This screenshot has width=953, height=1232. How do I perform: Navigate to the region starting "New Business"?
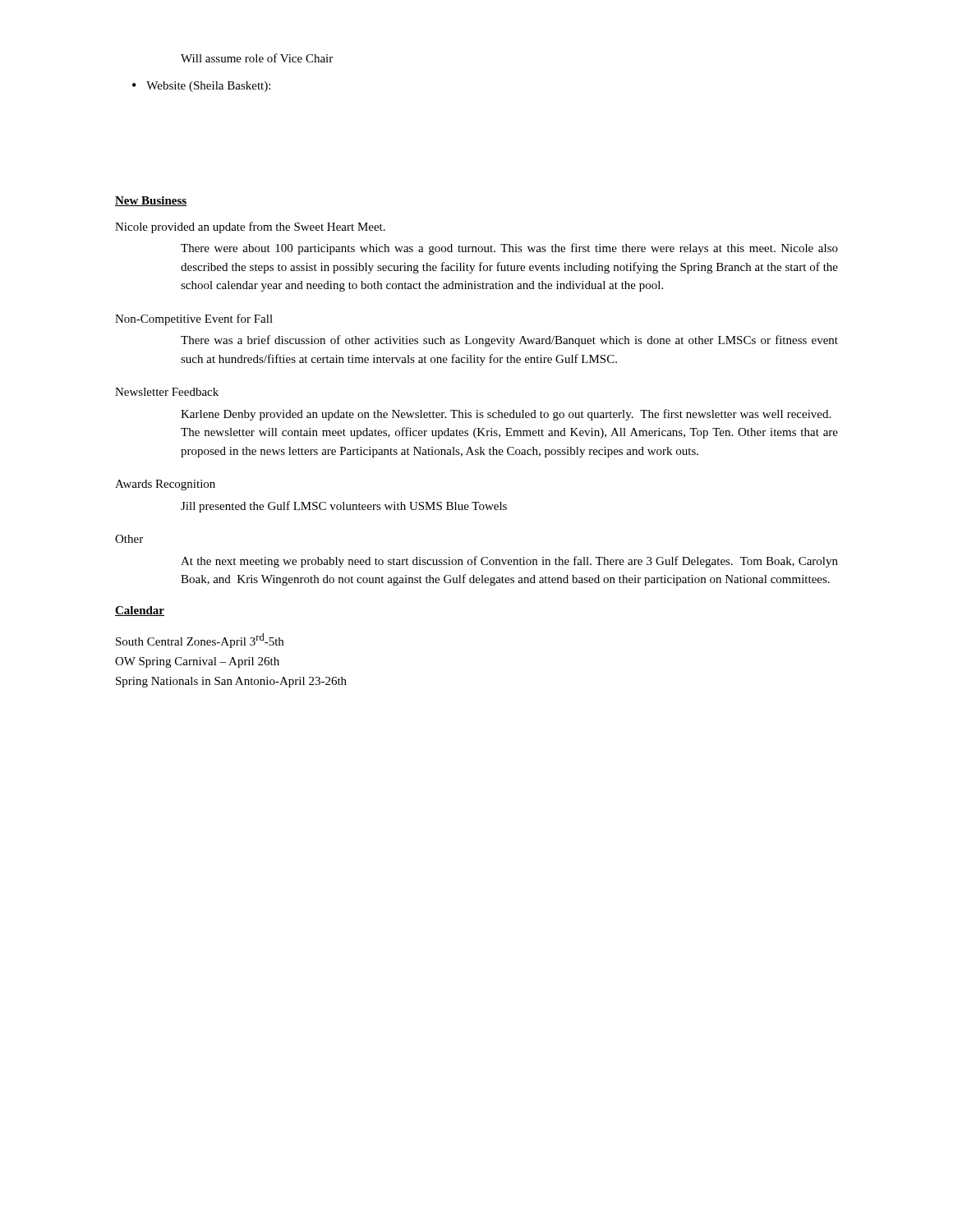click(151, 200)
